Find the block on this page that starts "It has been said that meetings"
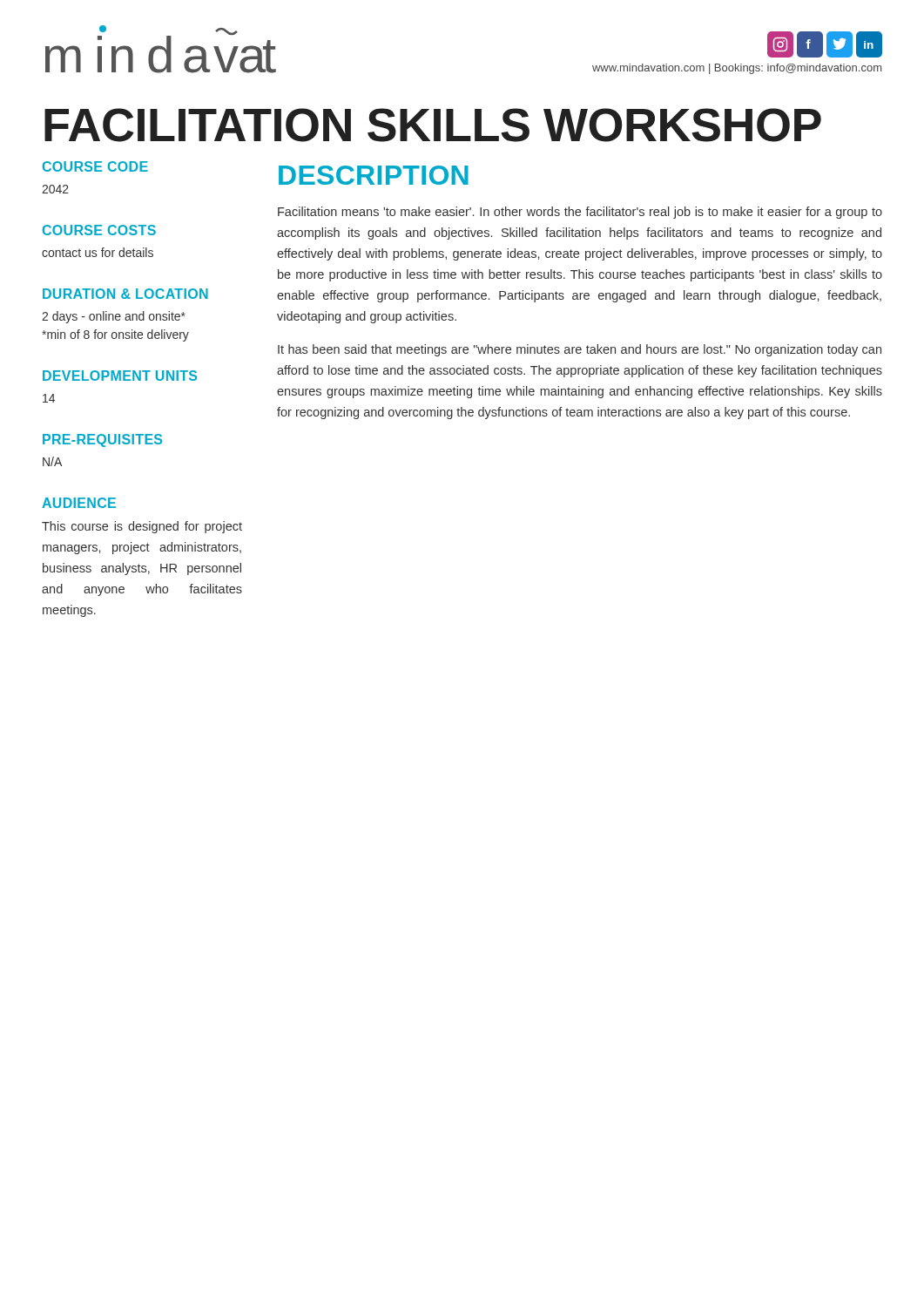Screen dimensions: 1307x924 click(580, 381)
